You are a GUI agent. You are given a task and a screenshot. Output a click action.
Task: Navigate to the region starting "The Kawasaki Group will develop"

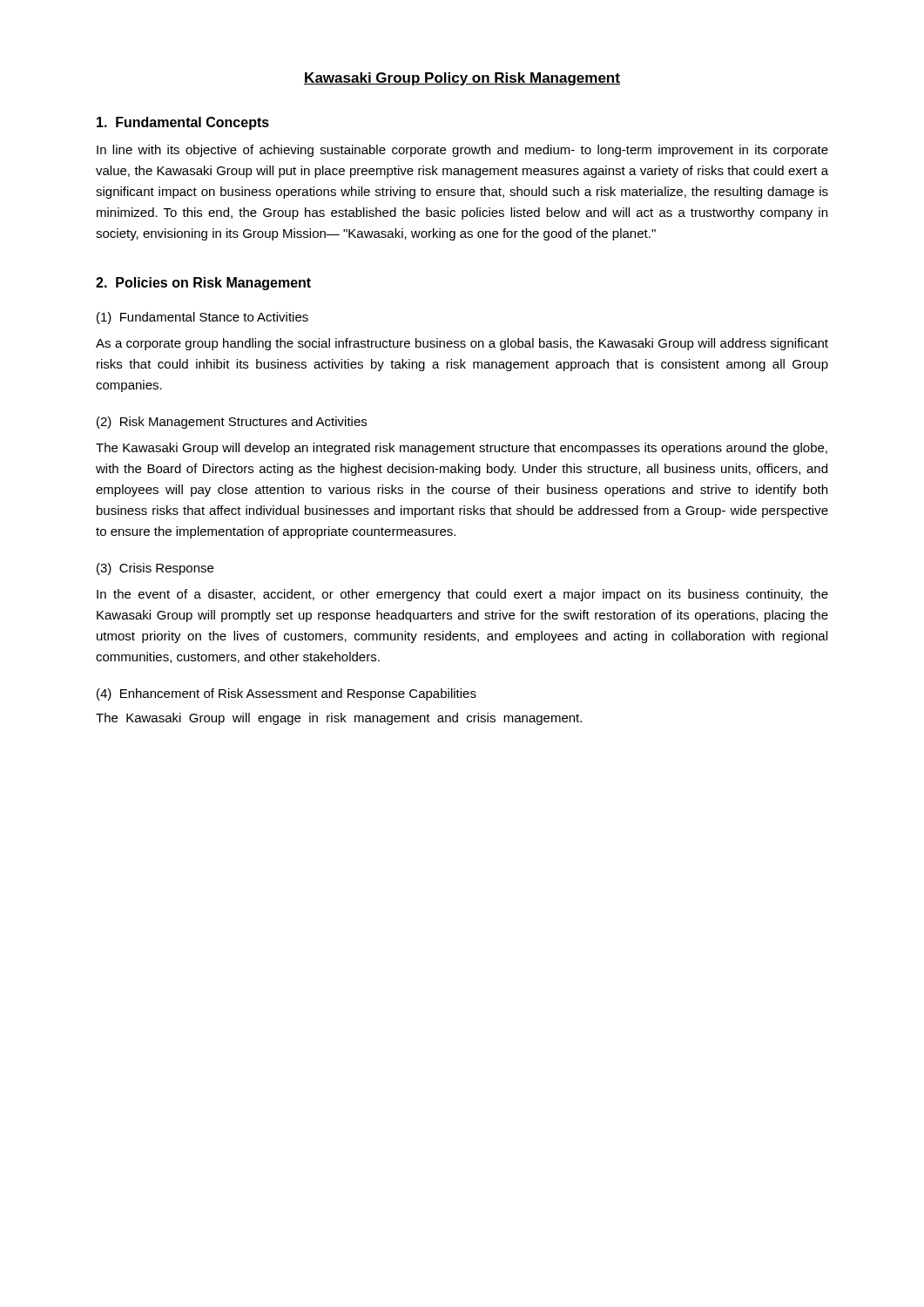tap(462, 489)
